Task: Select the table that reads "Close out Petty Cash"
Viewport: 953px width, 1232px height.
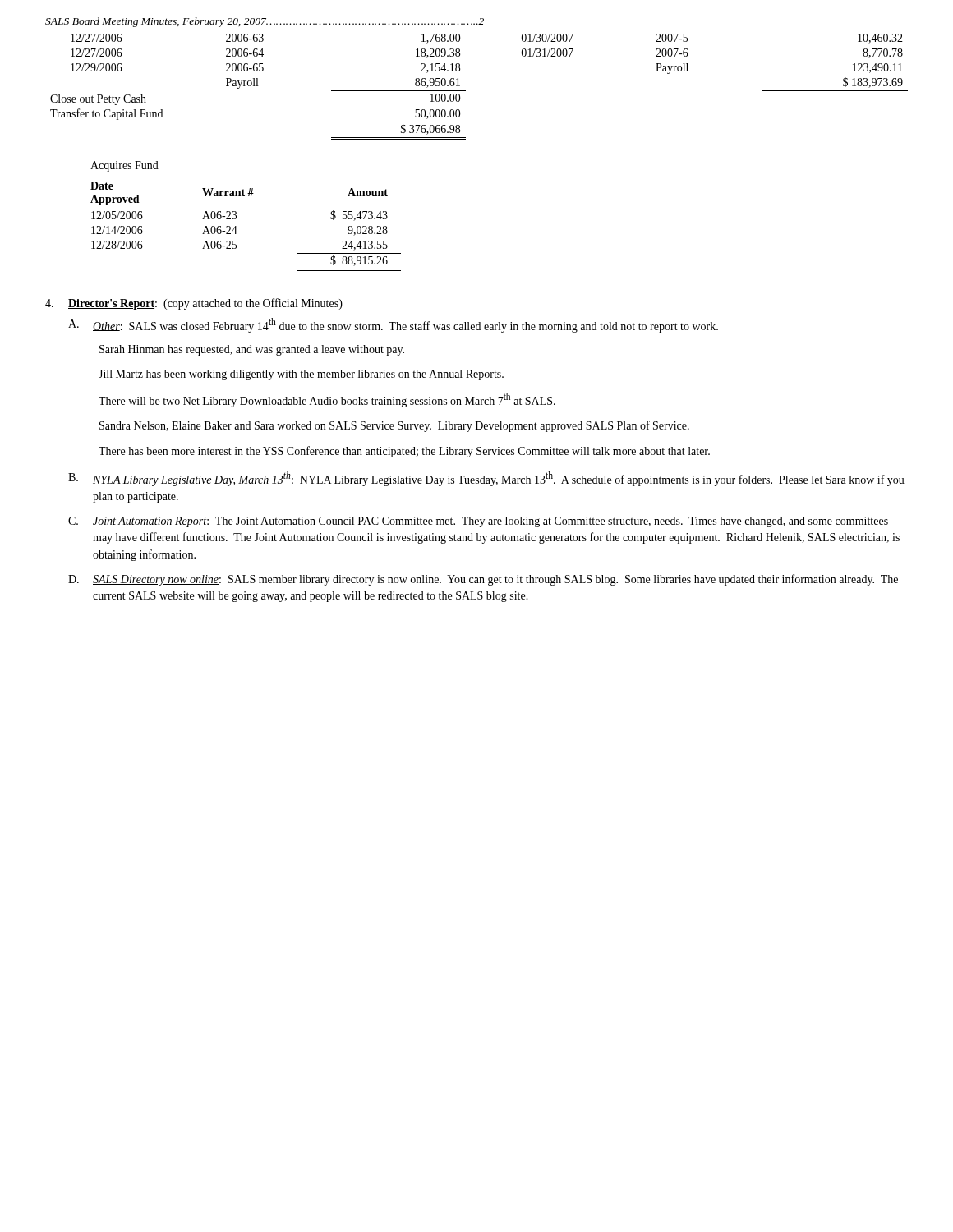Action: (476, 85)
